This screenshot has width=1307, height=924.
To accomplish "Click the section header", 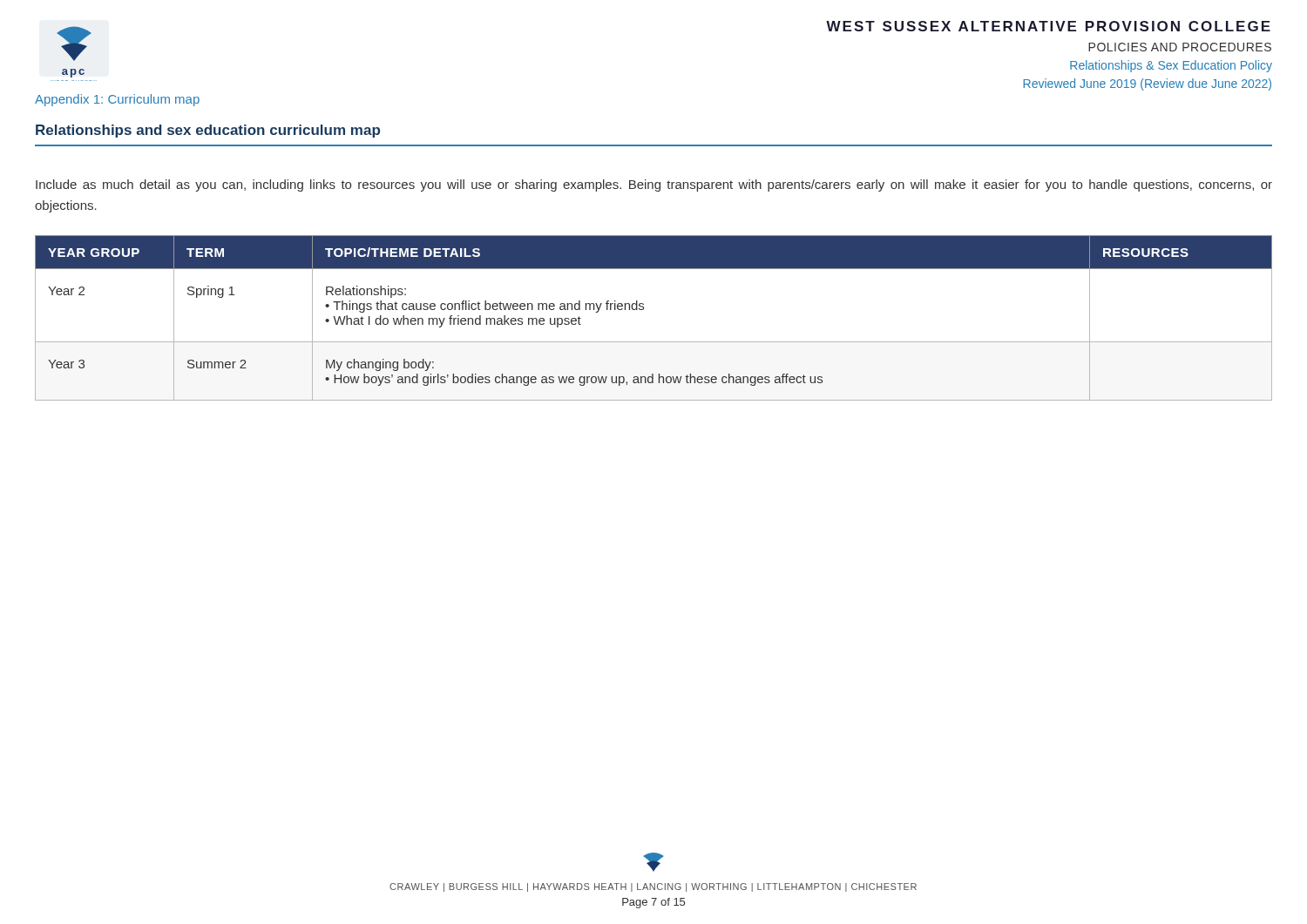I will pyautogui.click(x=208, y=130).
